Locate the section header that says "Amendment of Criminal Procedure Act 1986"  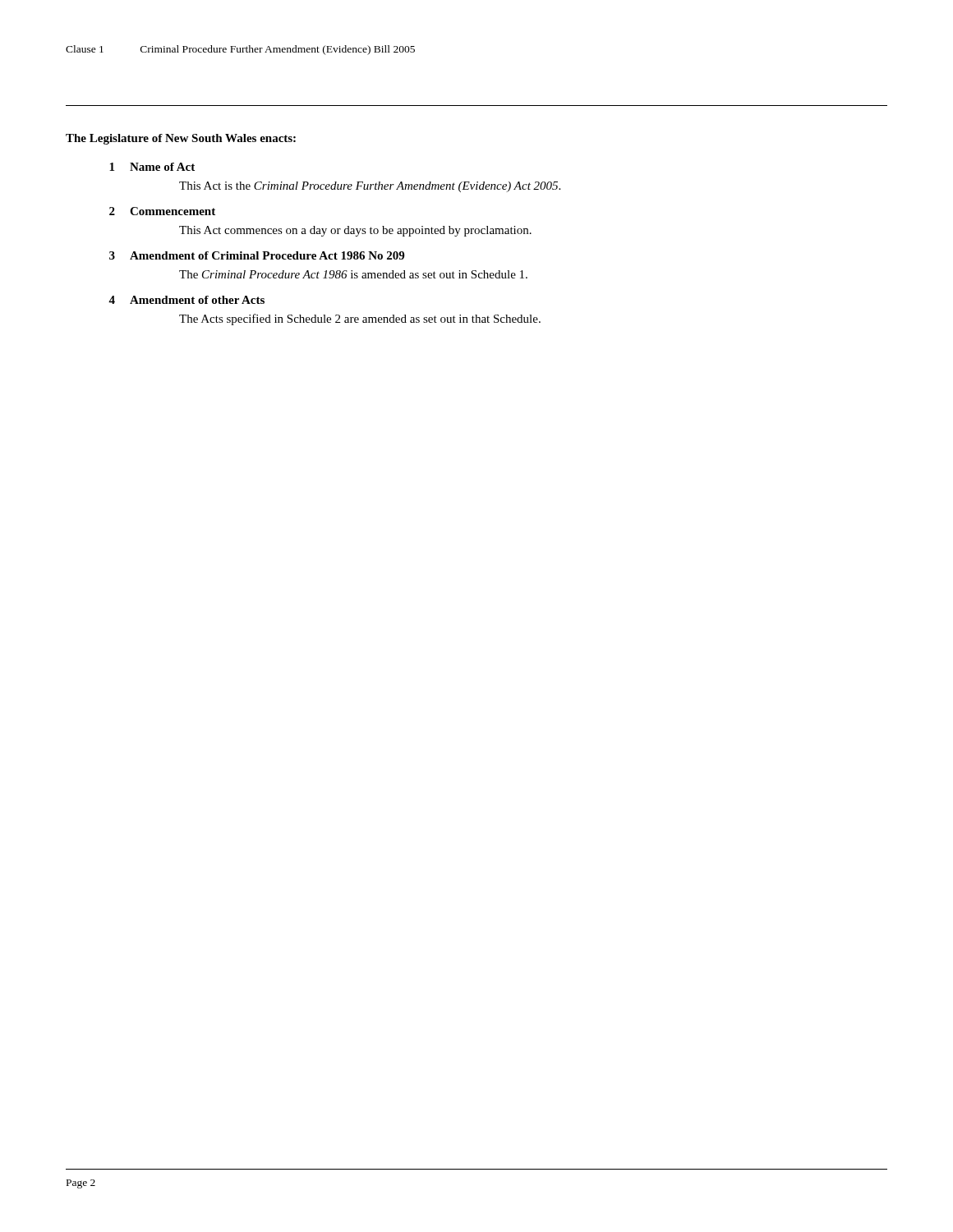[267, 255]
